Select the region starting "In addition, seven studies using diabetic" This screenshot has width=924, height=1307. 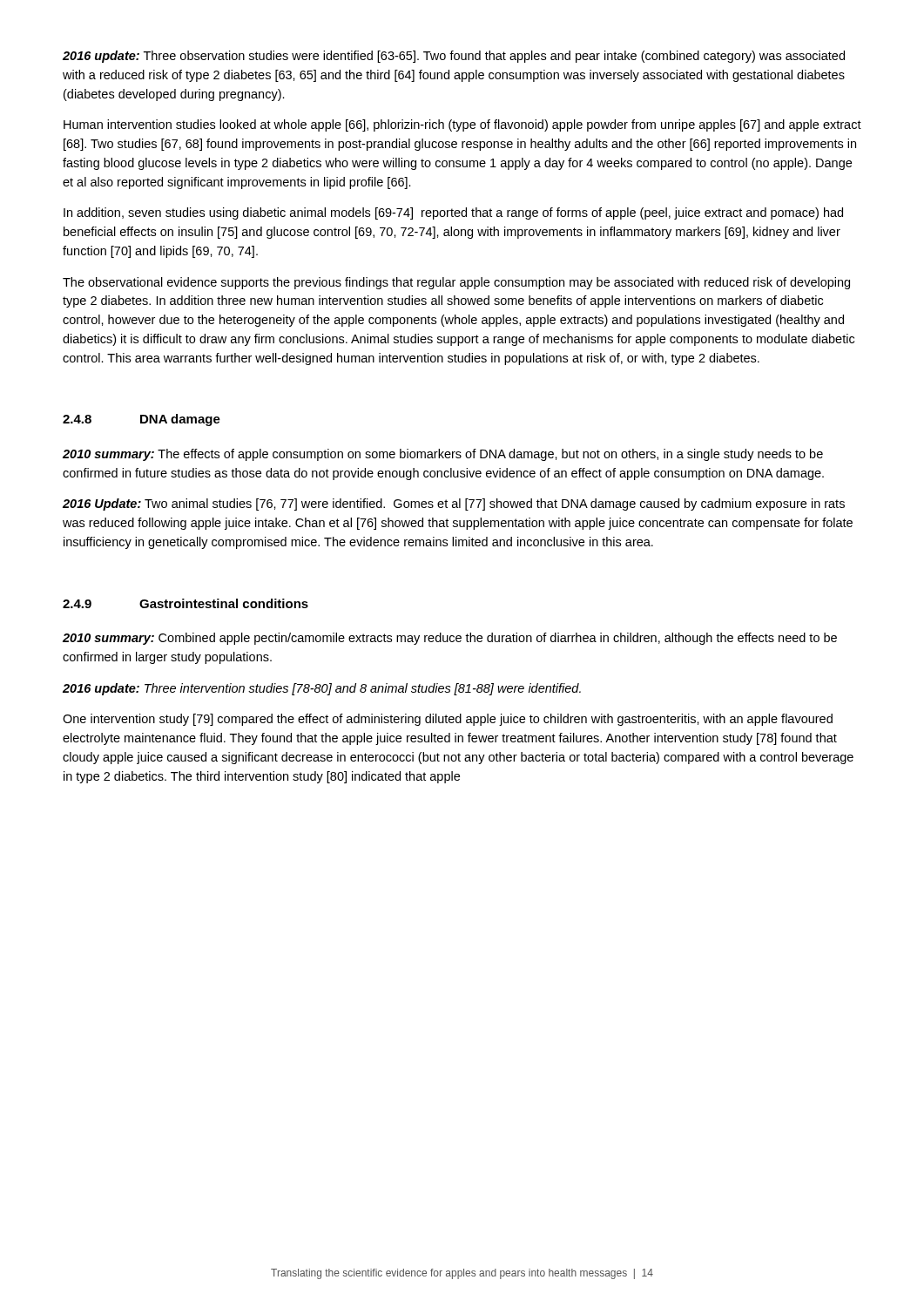tap(453, 232)
